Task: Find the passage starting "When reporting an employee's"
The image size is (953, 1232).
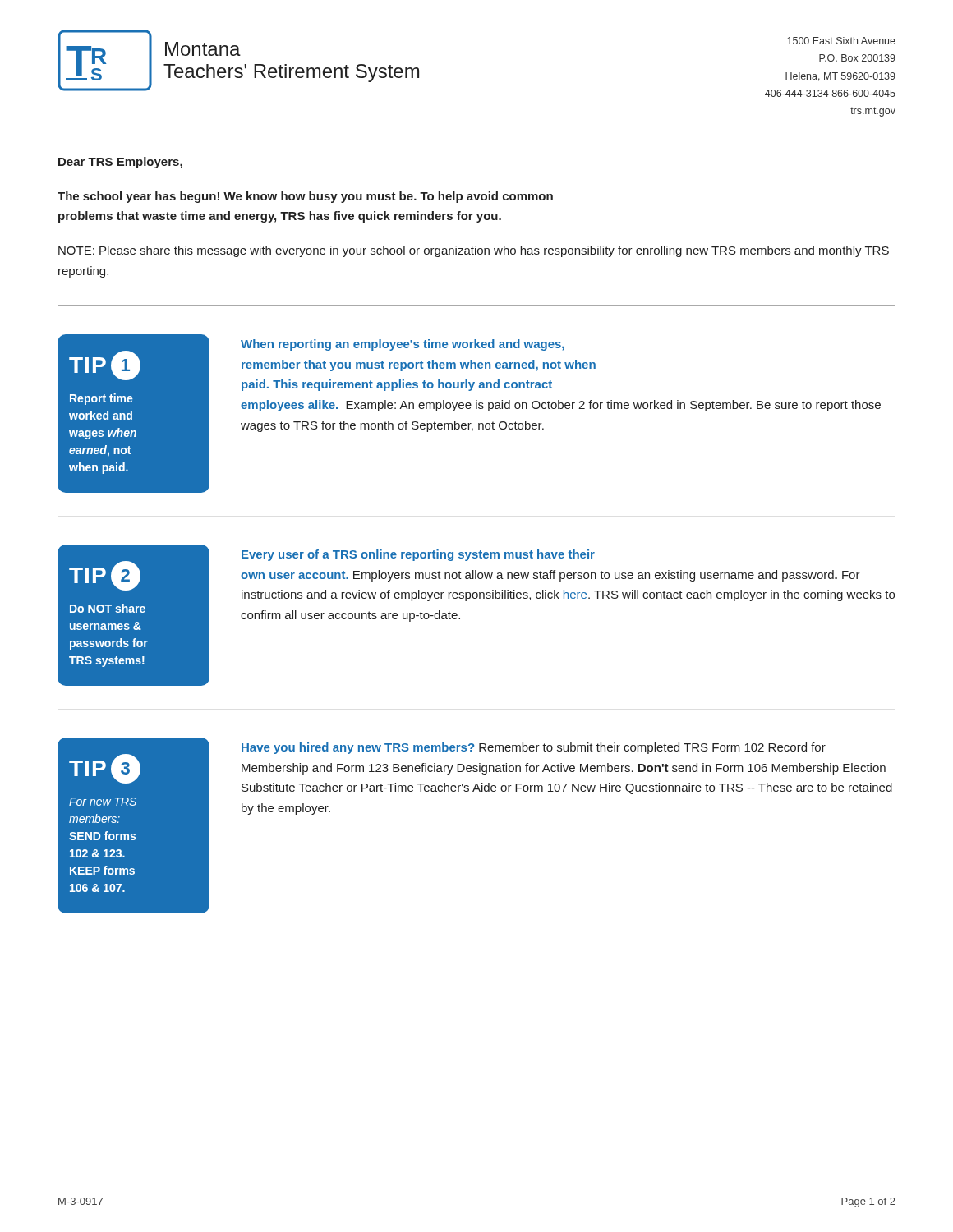Action: (403, 345)
